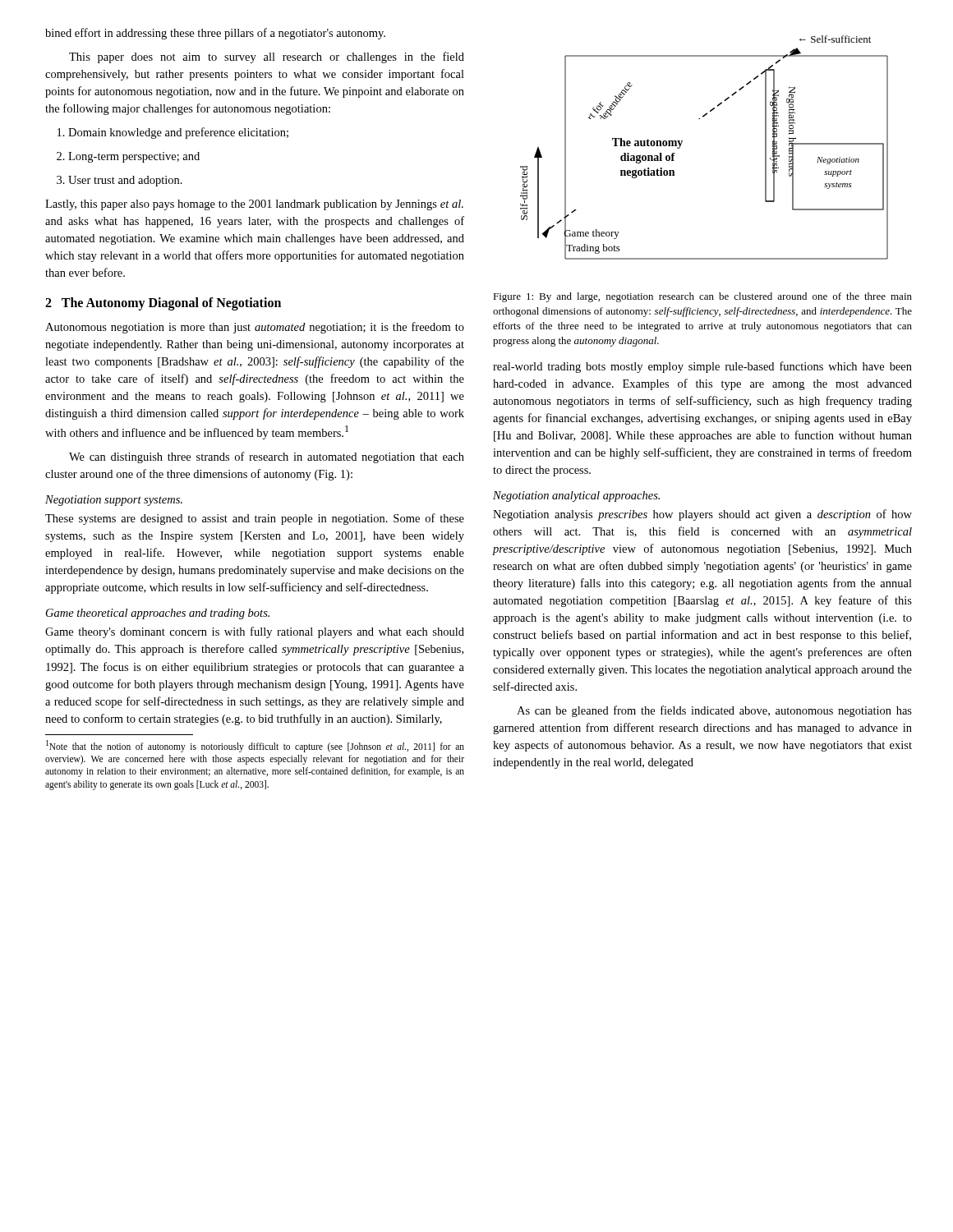The height and width of the screenshot is (1232, 953).
Task: Click on the element starting "Domain knowledge and preference elicitation;"
Action: coord(266,133)
